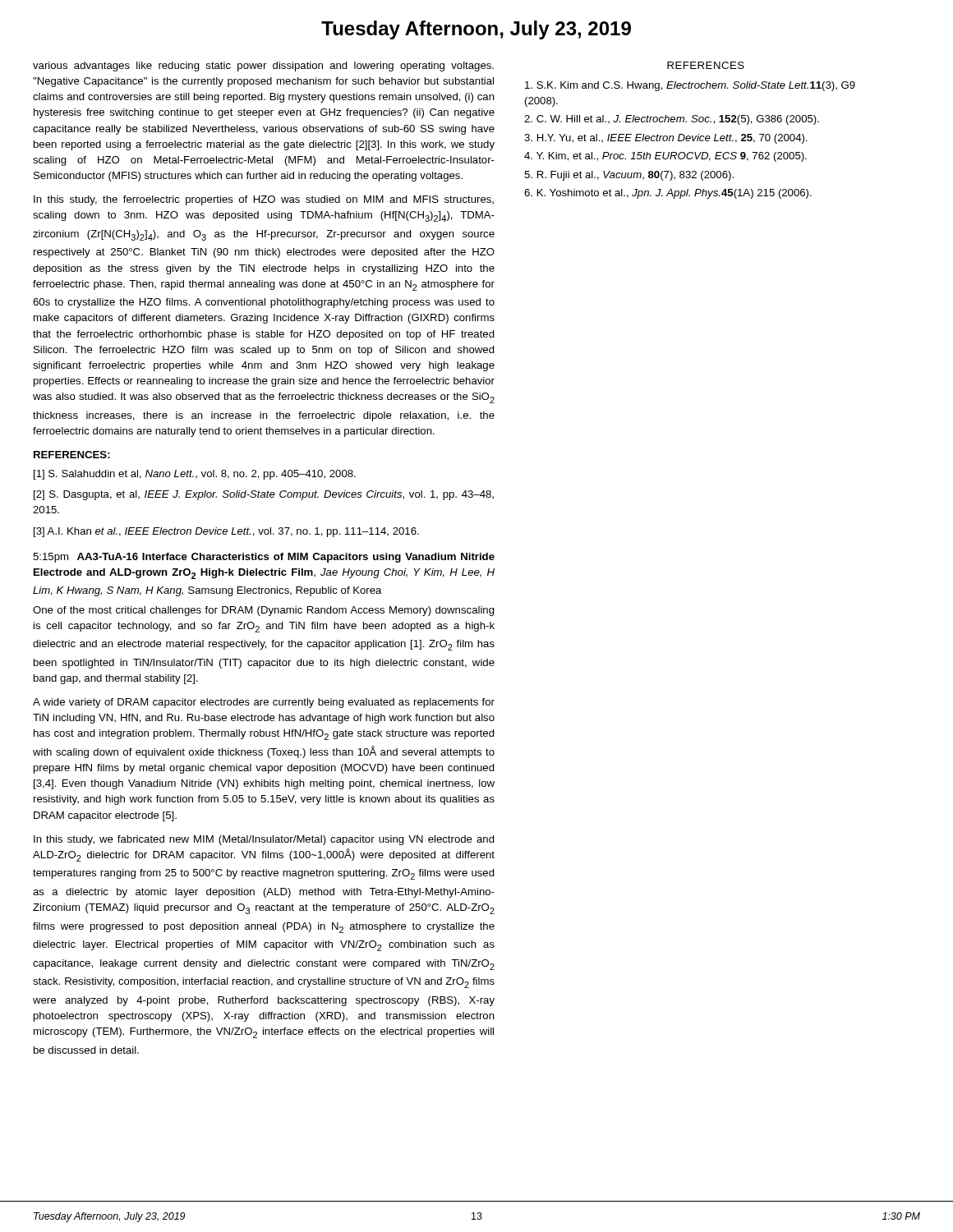Click the passage that begins "One of the most critical challenges"

point(264,644)
